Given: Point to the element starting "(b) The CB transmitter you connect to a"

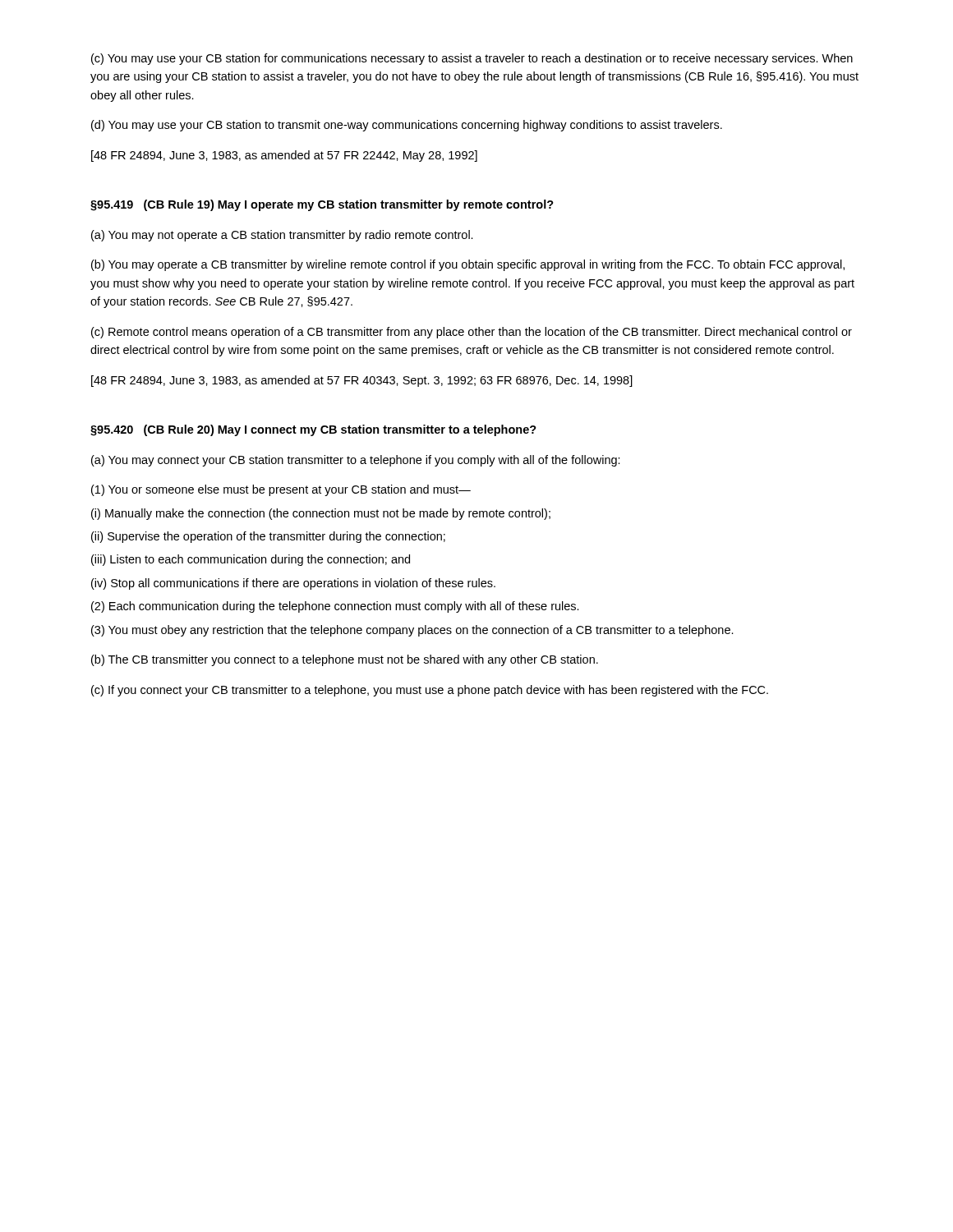Looking at the screenshot, I should click(345, 660).
